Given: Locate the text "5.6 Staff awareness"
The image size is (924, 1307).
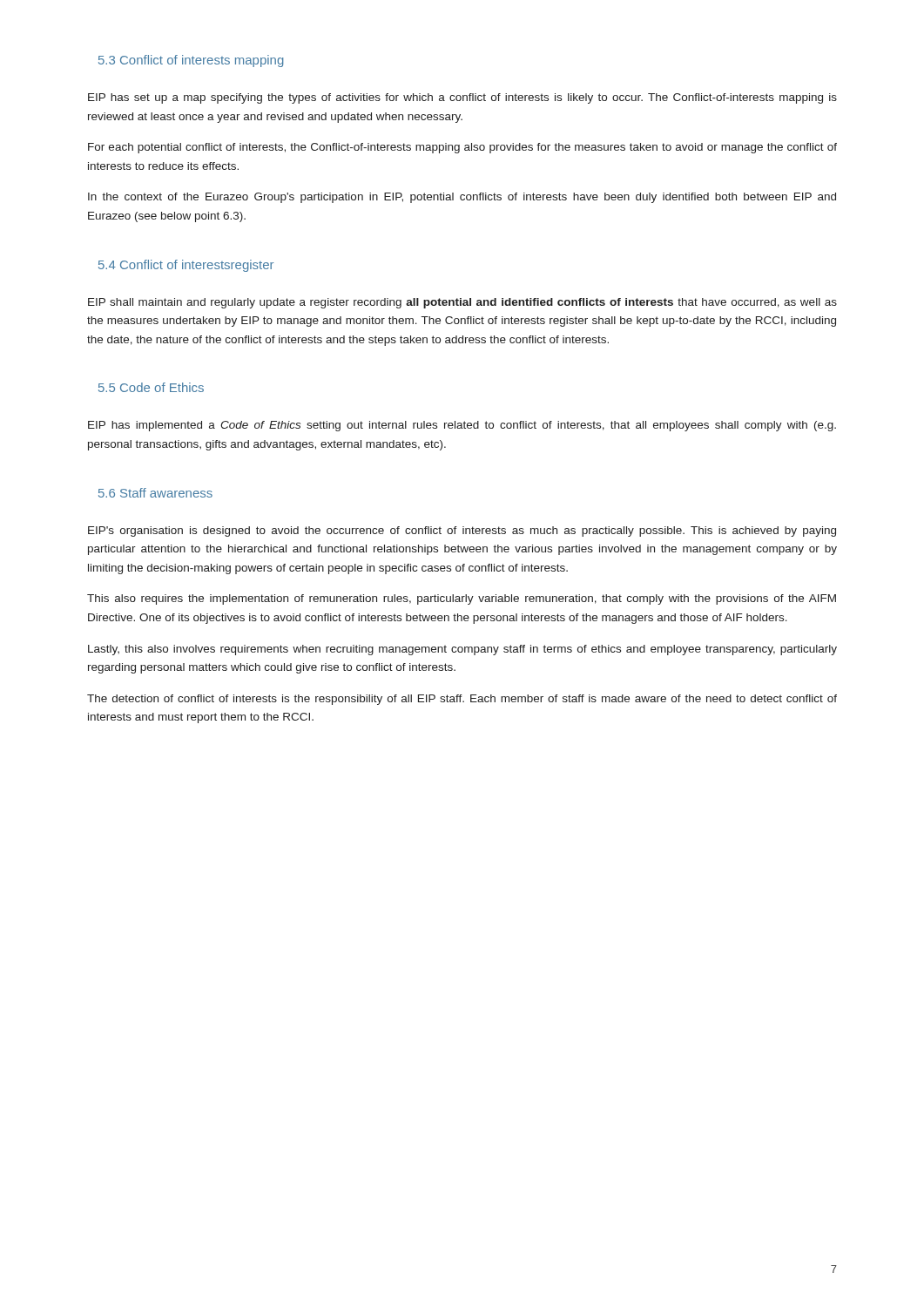Looking at the screenshot, I should pyautogui.click(x=155, y=493).
